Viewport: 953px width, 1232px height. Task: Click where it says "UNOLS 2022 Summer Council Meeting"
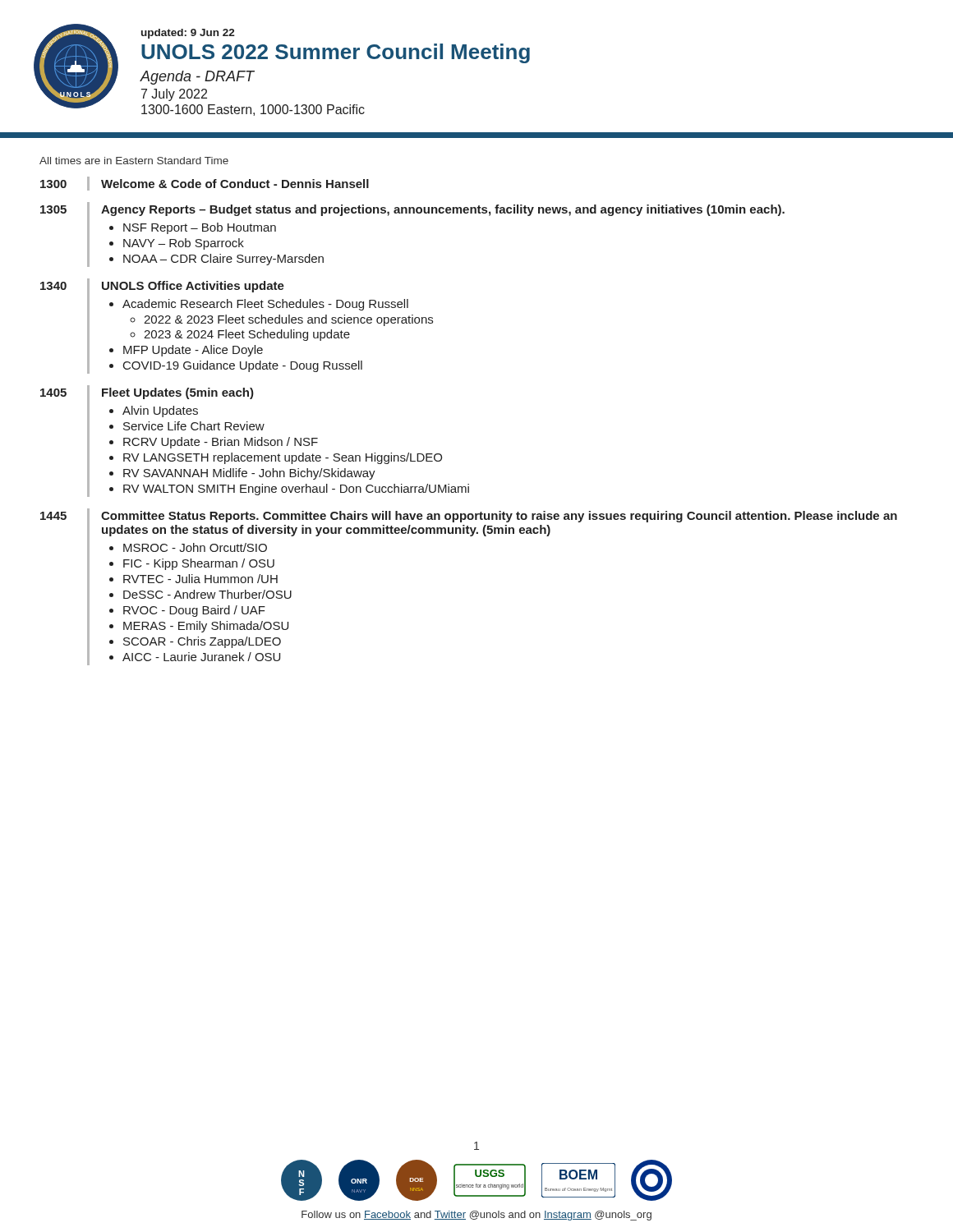coord(336,52)
